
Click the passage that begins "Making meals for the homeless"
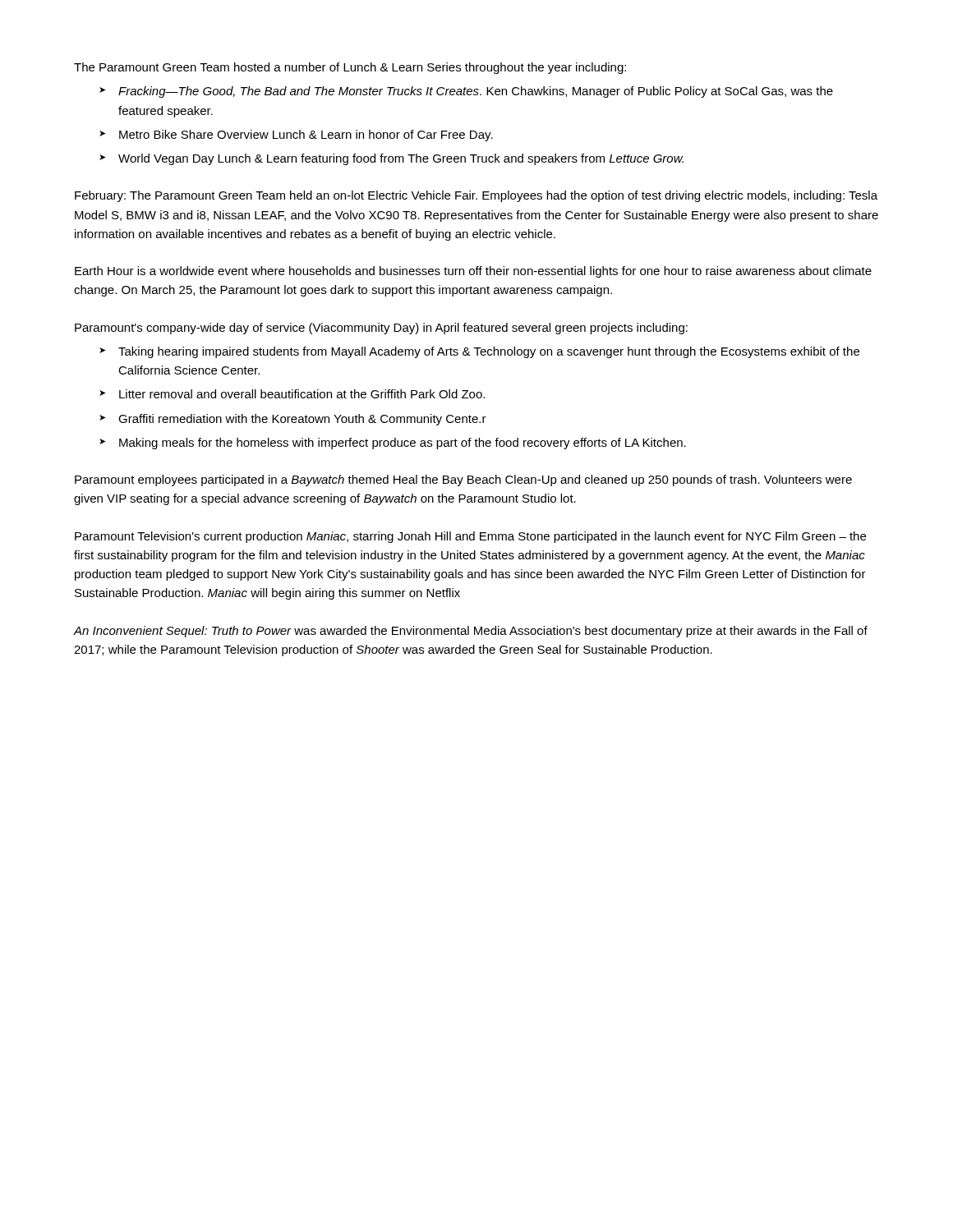point(489,442)
